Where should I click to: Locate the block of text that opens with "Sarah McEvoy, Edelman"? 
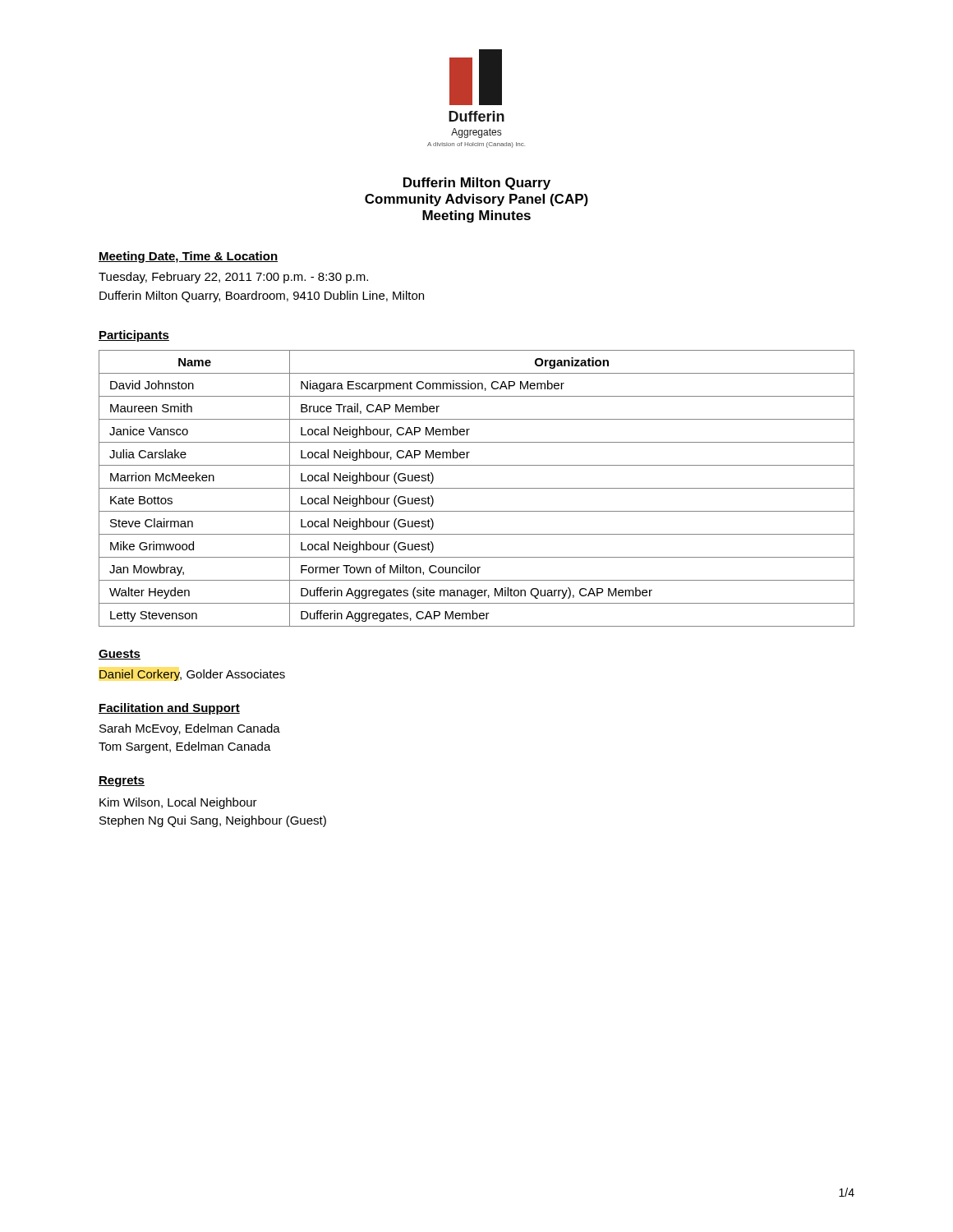(189, 737)
